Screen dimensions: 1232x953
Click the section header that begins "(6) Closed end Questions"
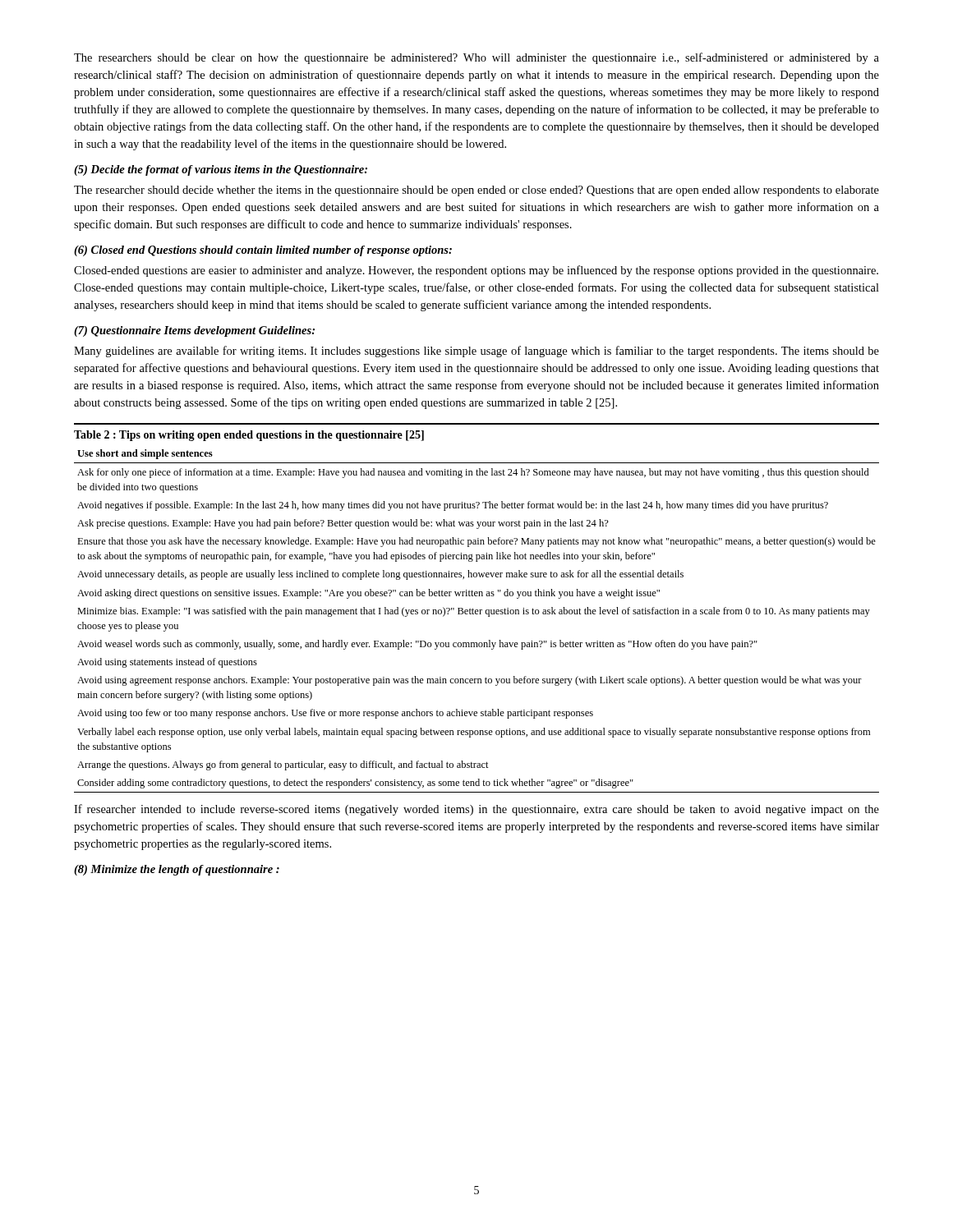click(263, 251)
